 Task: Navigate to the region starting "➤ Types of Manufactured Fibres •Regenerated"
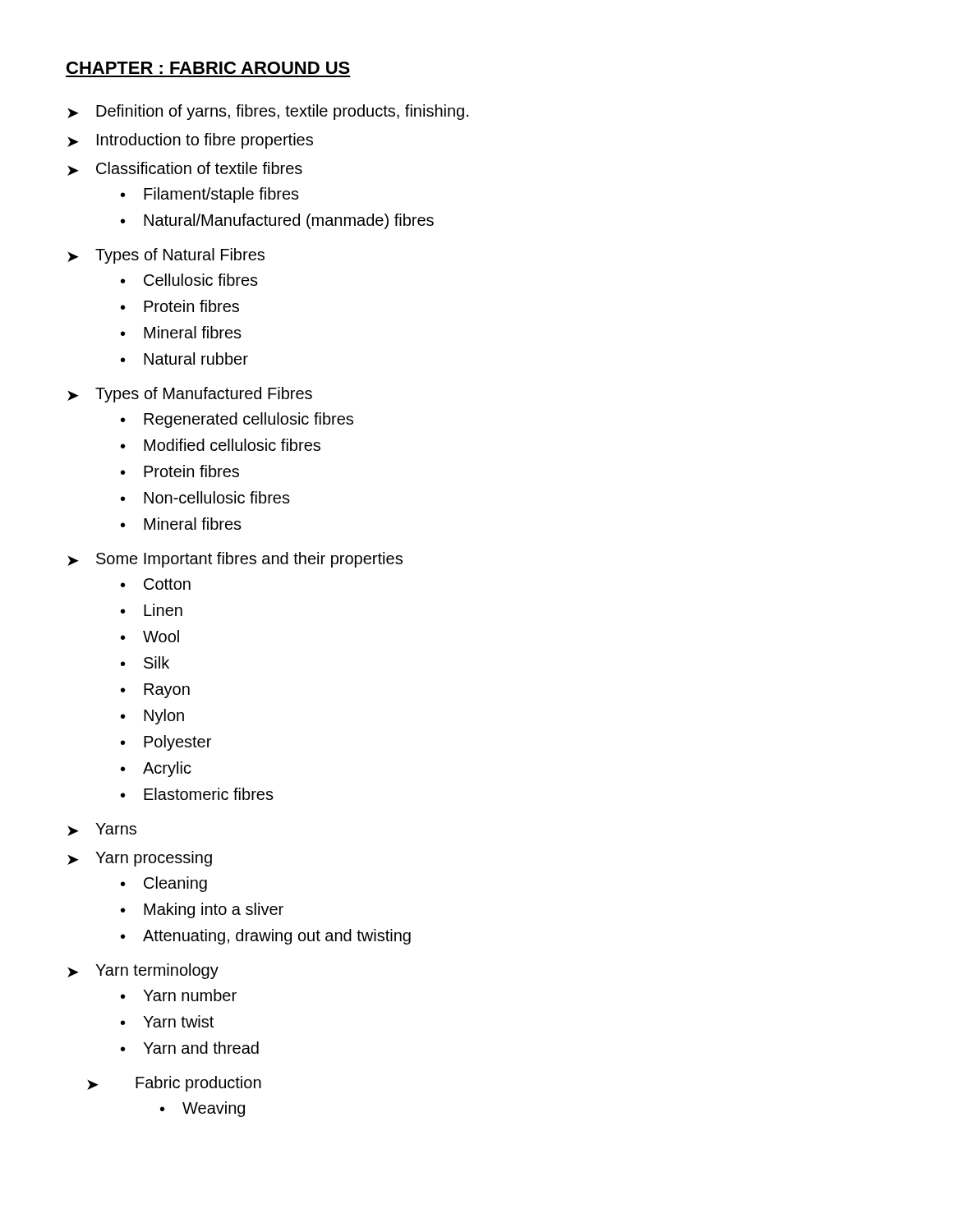(x=190, y=395)
